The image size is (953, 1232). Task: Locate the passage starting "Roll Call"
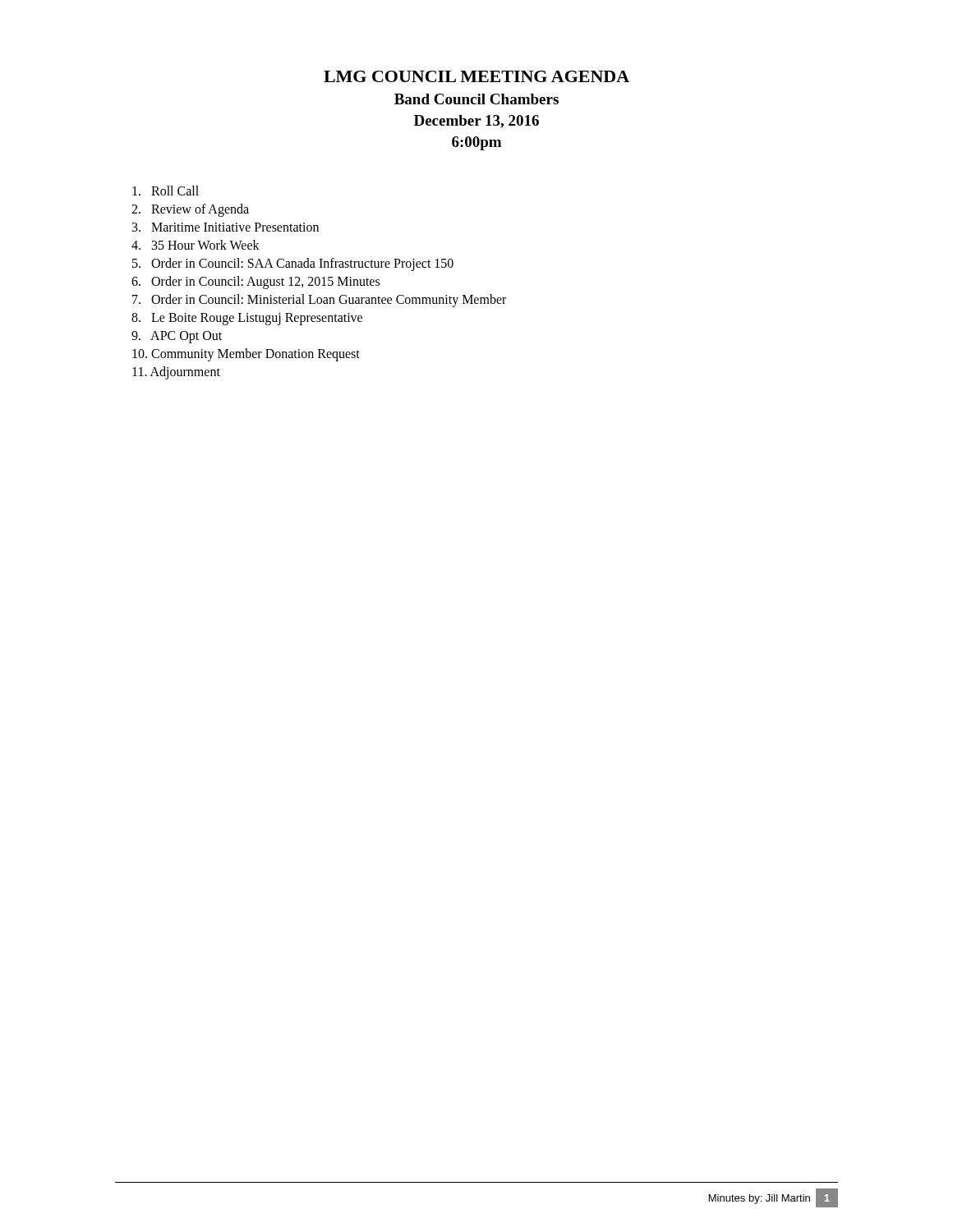[165, 191]
